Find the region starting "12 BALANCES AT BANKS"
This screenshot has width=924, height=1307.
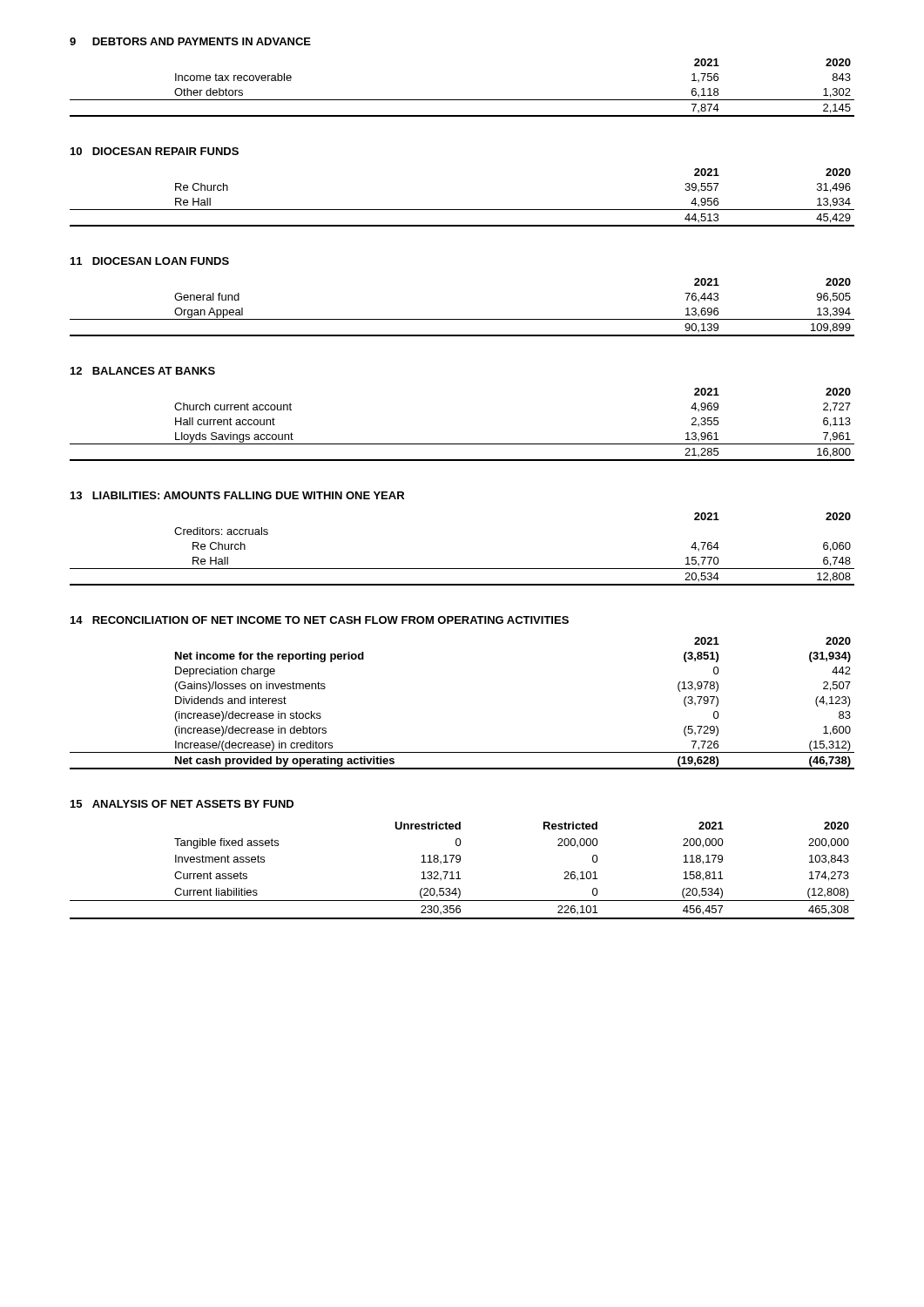[x=142, y=371]
